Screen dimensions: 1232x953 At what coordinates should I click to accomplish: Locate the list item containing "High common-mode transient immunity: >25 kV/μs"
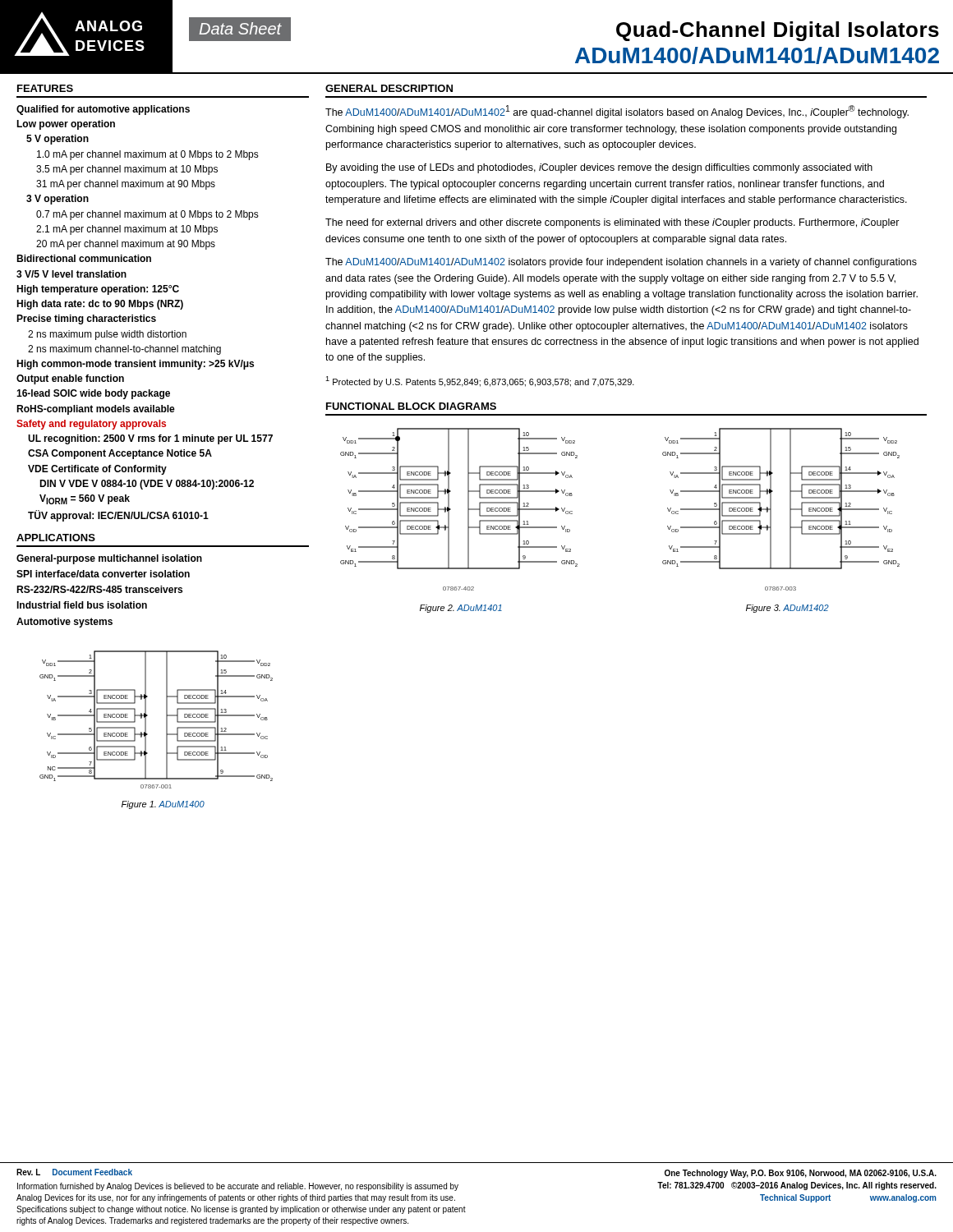(x=135, y=364)
